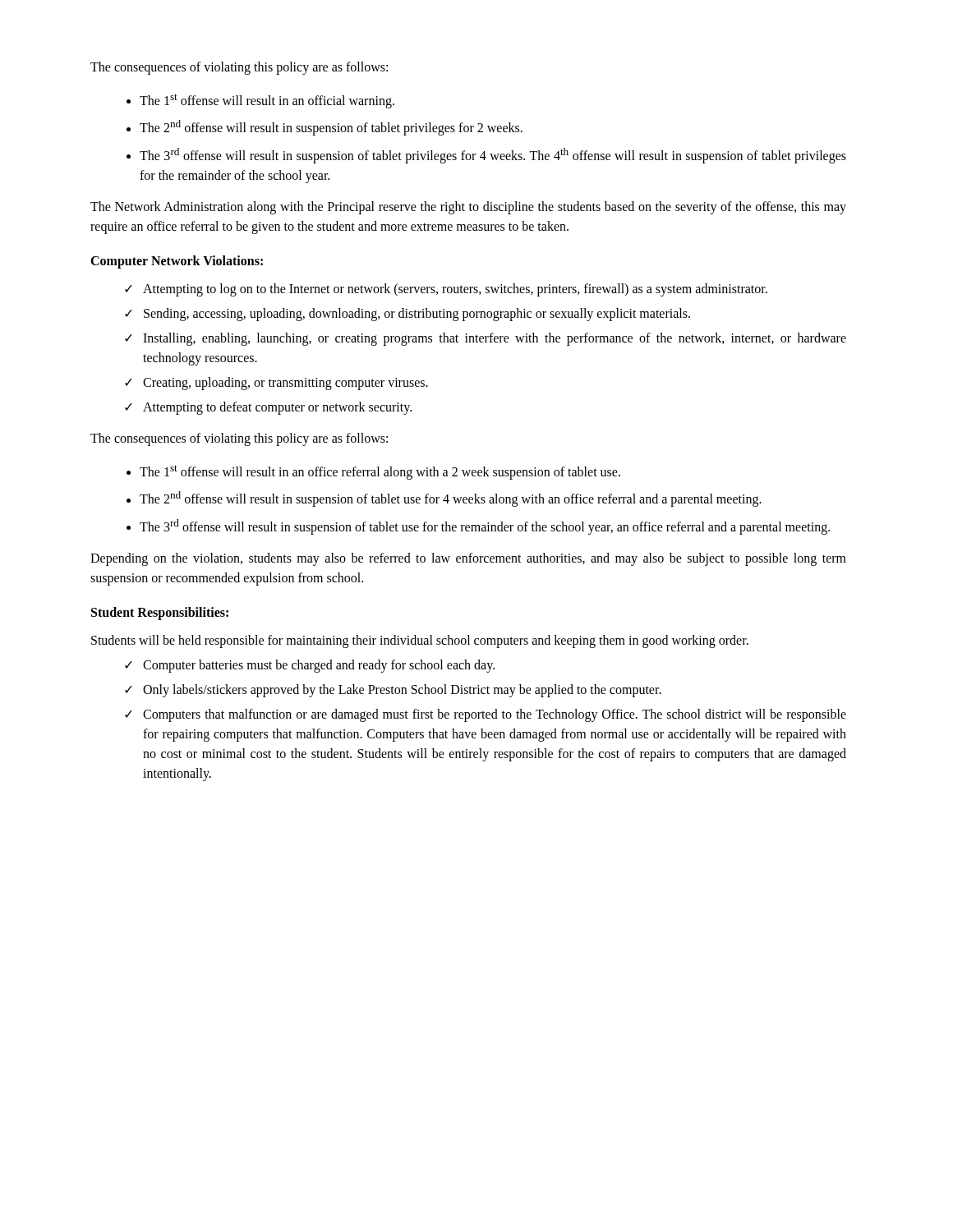Locate the block of text that opens with "Installing, enabling, launching, or creating programs"
953x1232 pixels.
[x=495, y=348]
